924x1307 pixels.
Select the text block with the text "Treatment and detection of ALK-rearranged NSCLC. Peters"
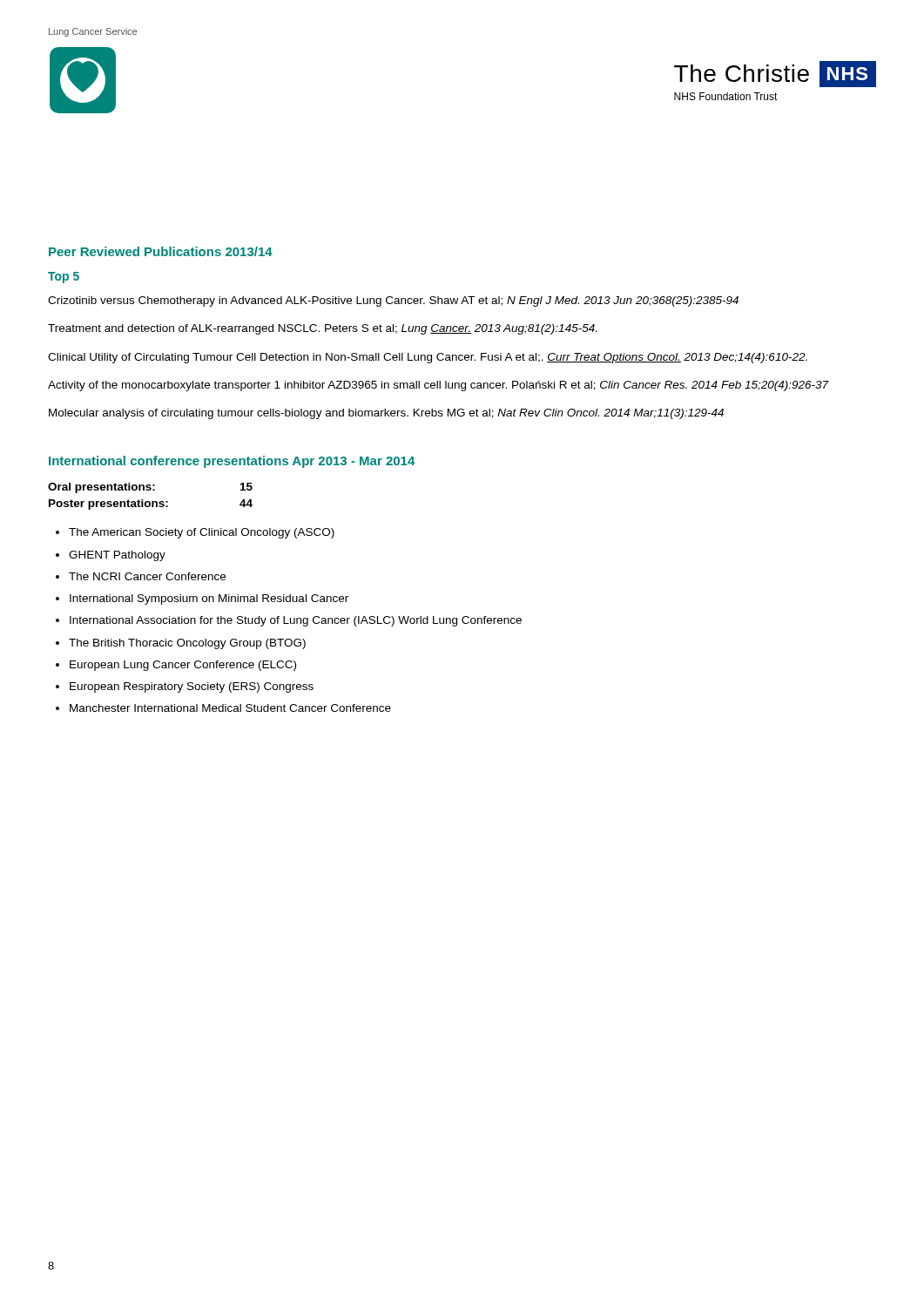[323, 328]
